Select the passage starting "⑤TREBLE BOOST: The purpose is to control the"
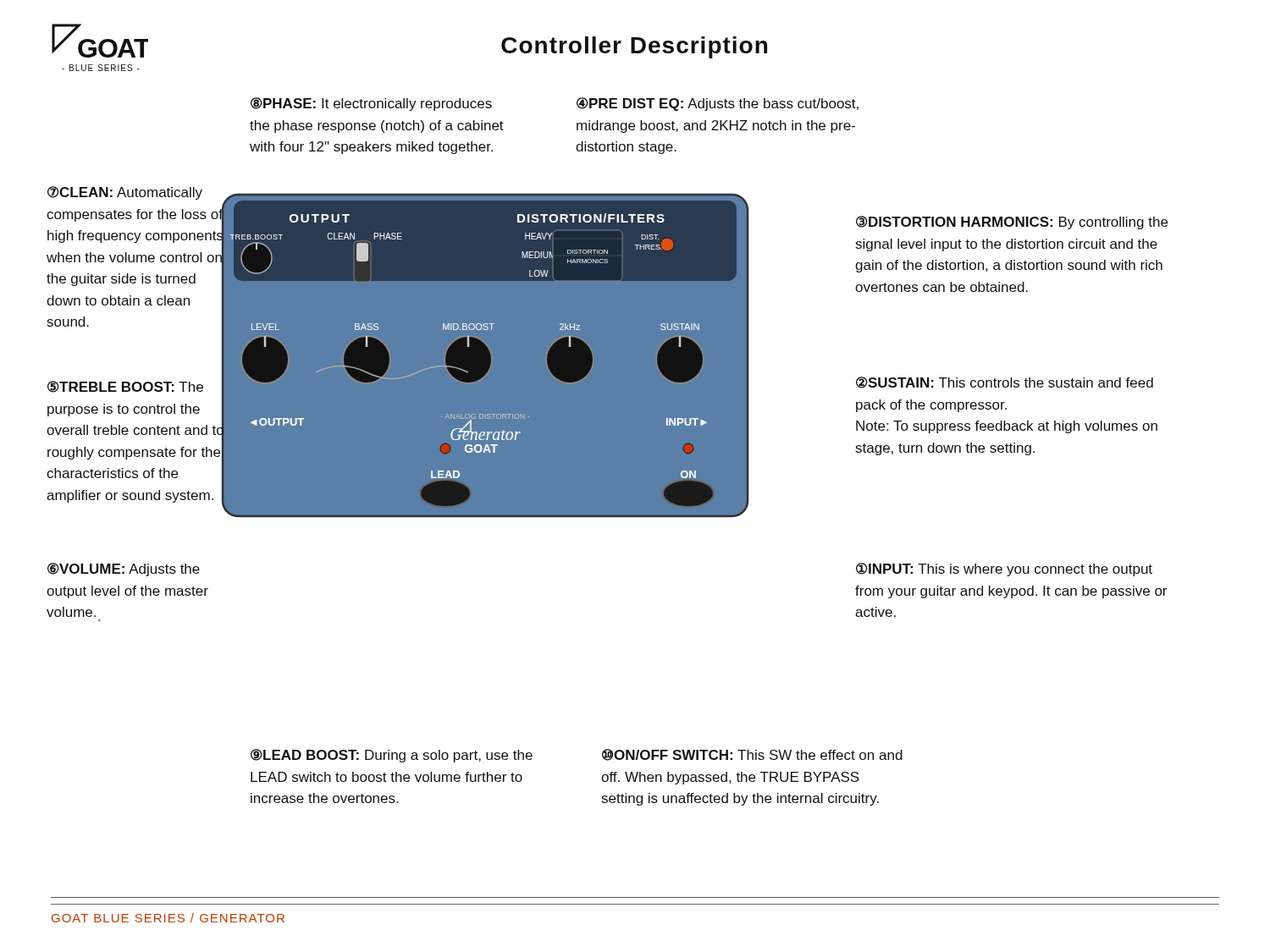1270x952 pixels. 135,441
